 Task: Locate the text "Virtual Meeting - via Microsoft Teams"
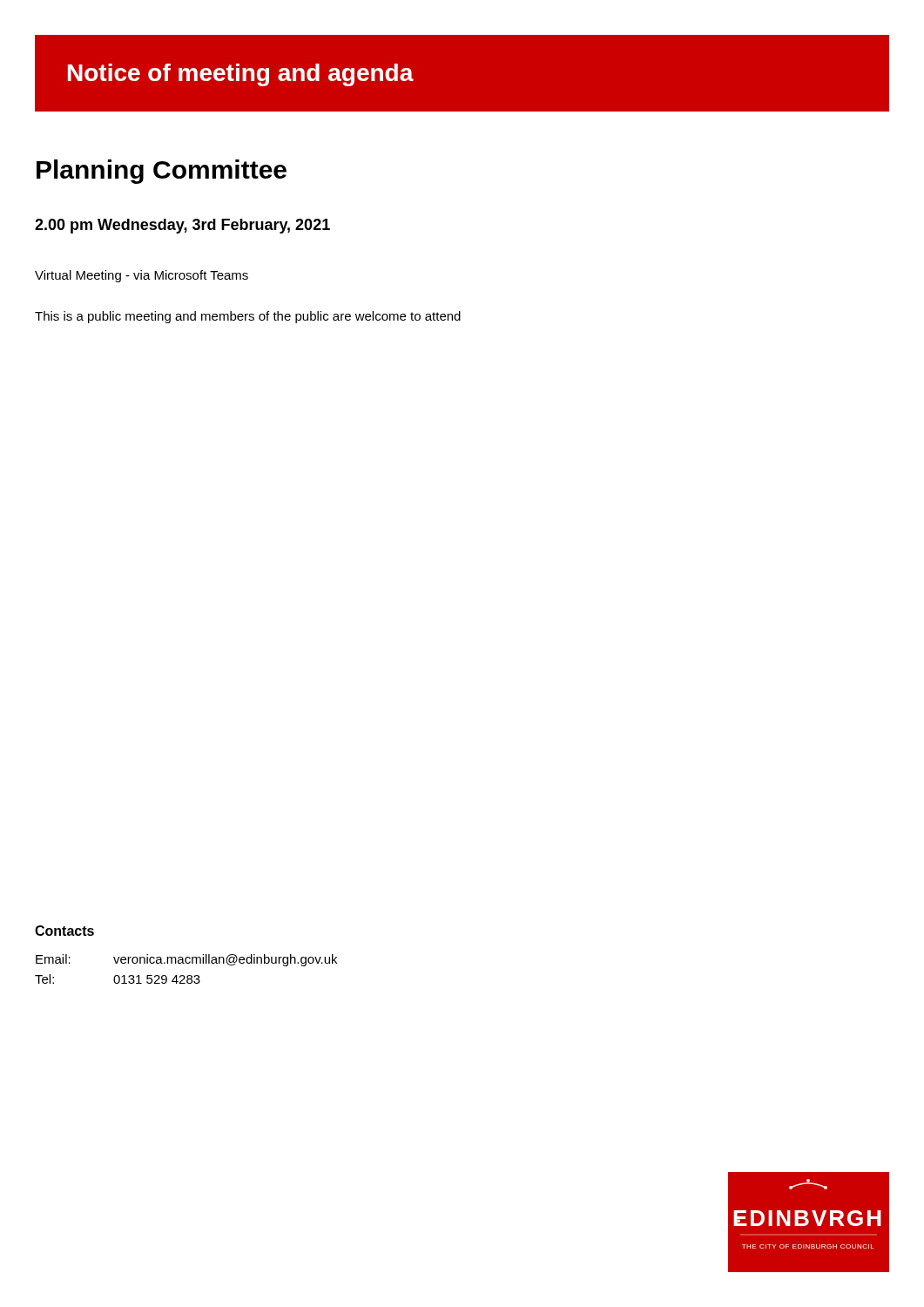(x=142, y=275)
